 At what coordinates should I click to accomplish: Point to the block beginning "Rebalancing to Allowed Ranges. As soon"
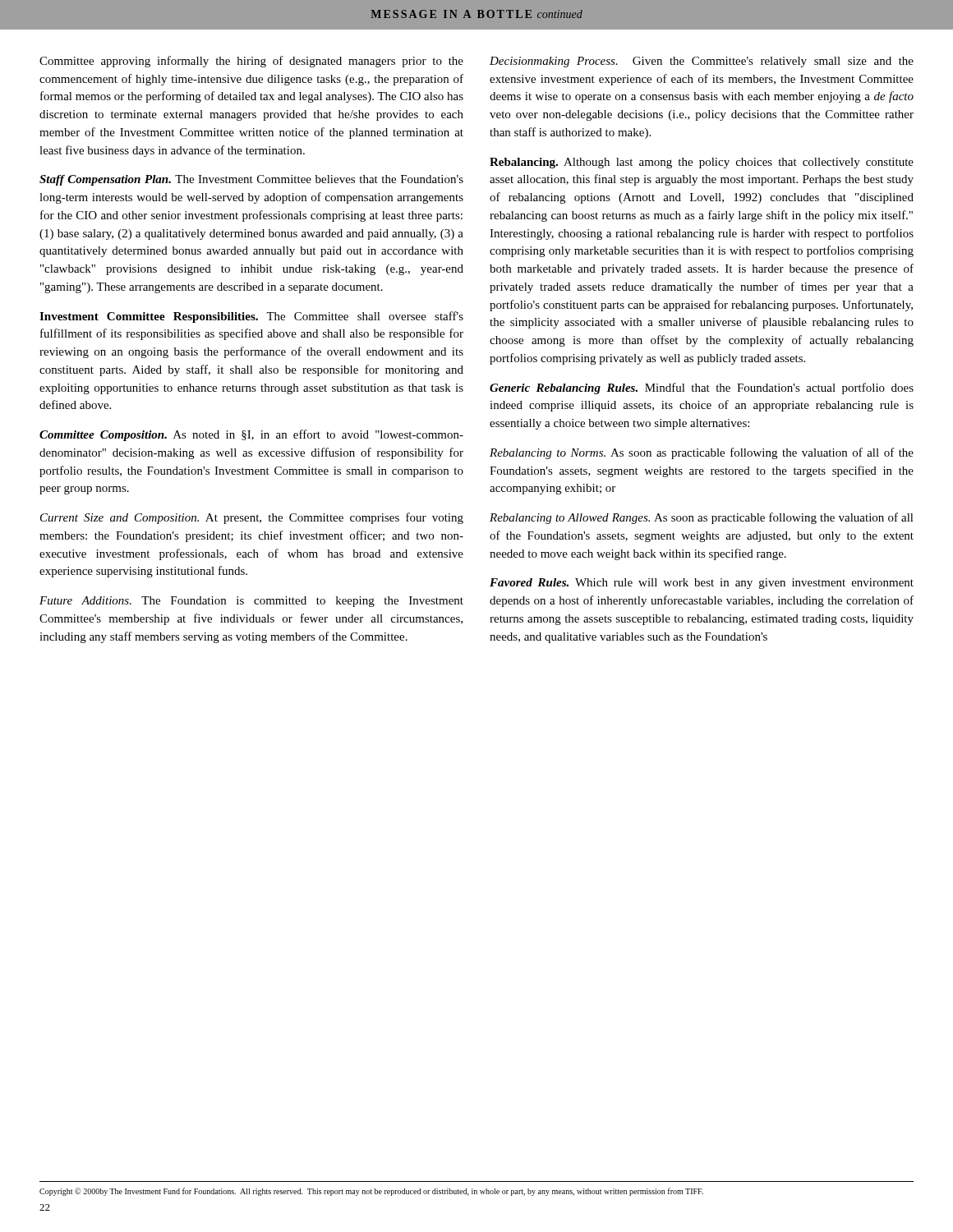click(702, 536)
